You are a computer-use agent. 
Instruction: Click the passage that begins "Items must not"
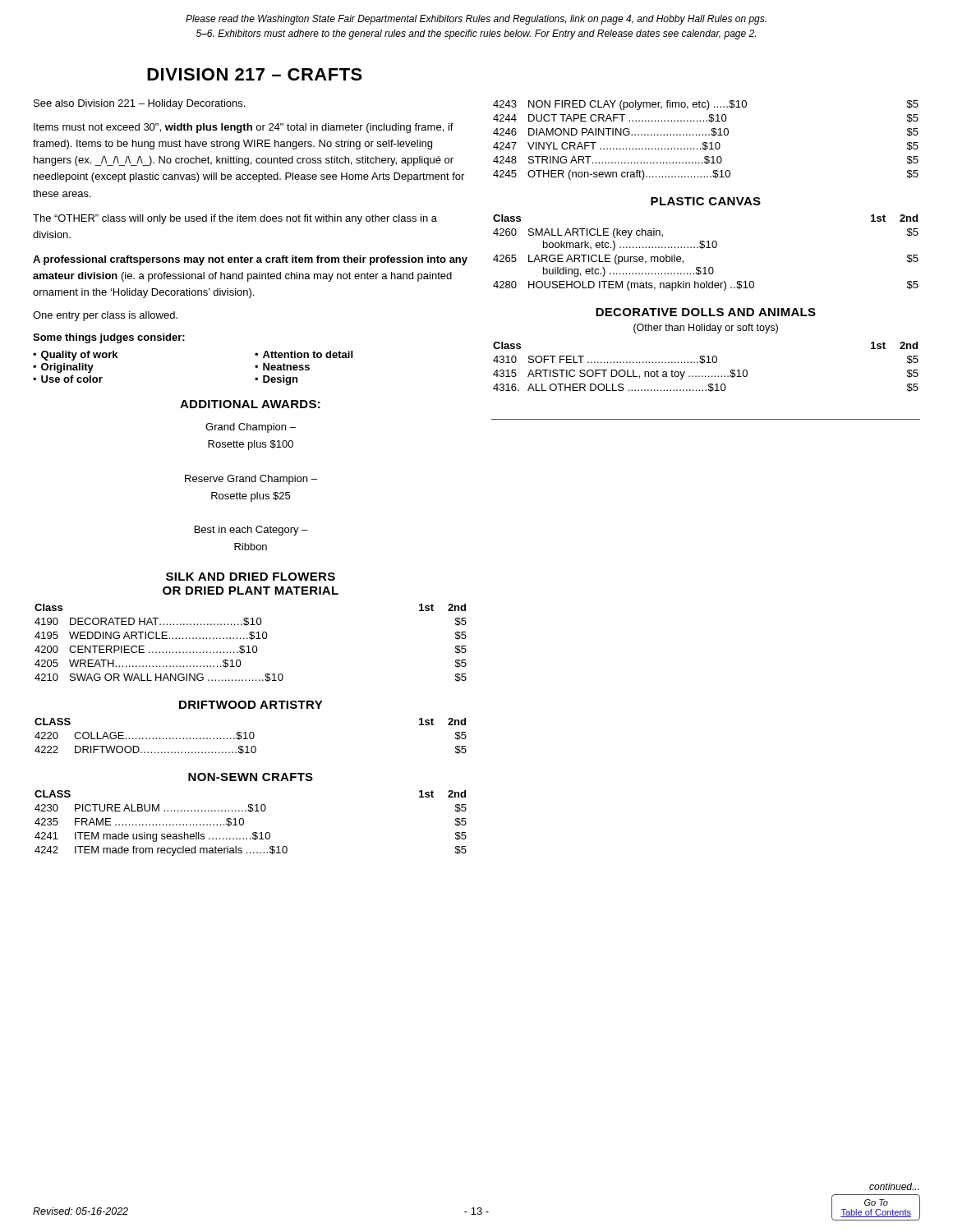click(249, 160)
